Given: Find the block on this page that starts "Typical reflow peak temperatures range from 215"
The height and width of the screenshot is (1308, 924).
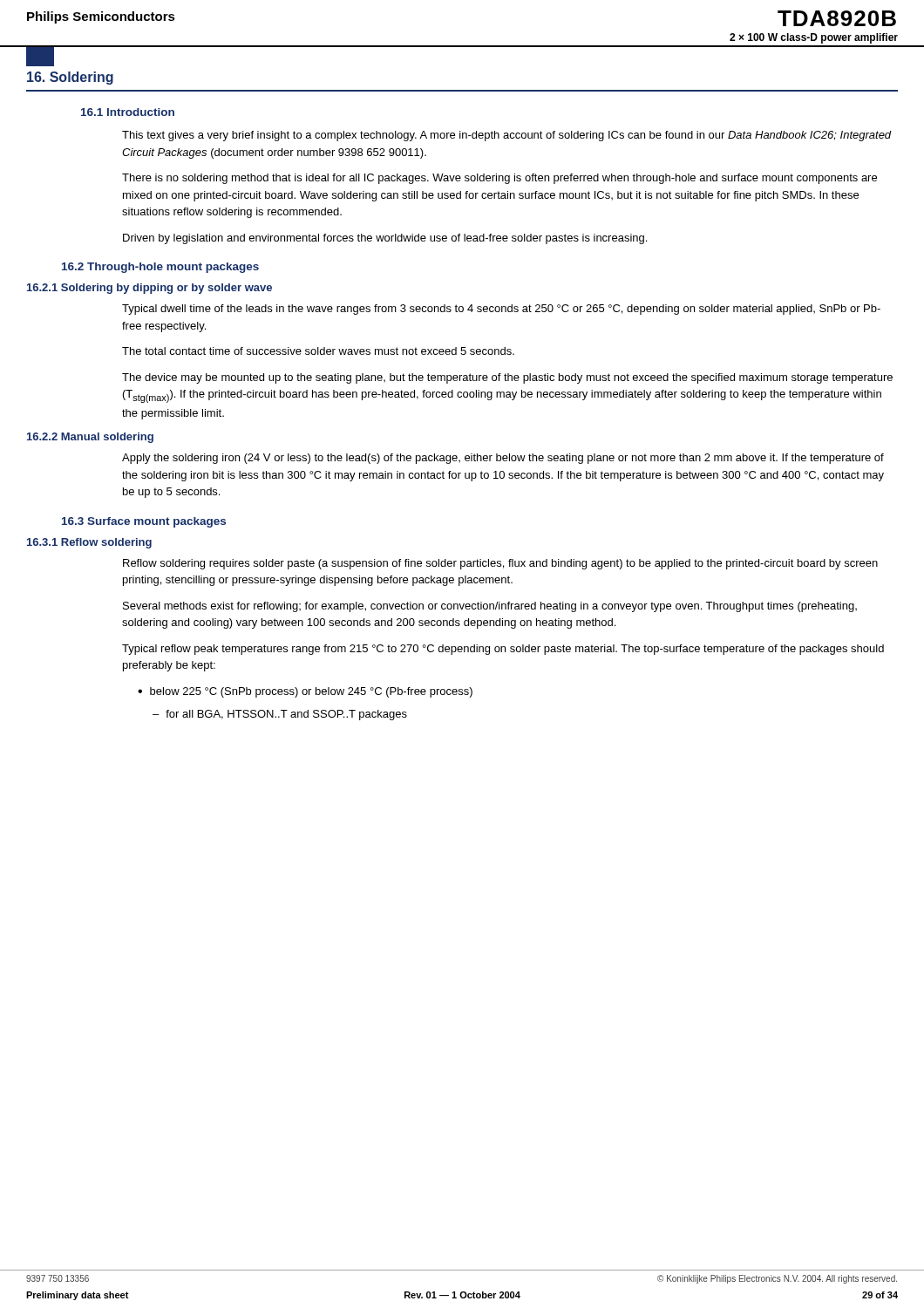Looking at the screenshot, I should click(x=503, y=657).
